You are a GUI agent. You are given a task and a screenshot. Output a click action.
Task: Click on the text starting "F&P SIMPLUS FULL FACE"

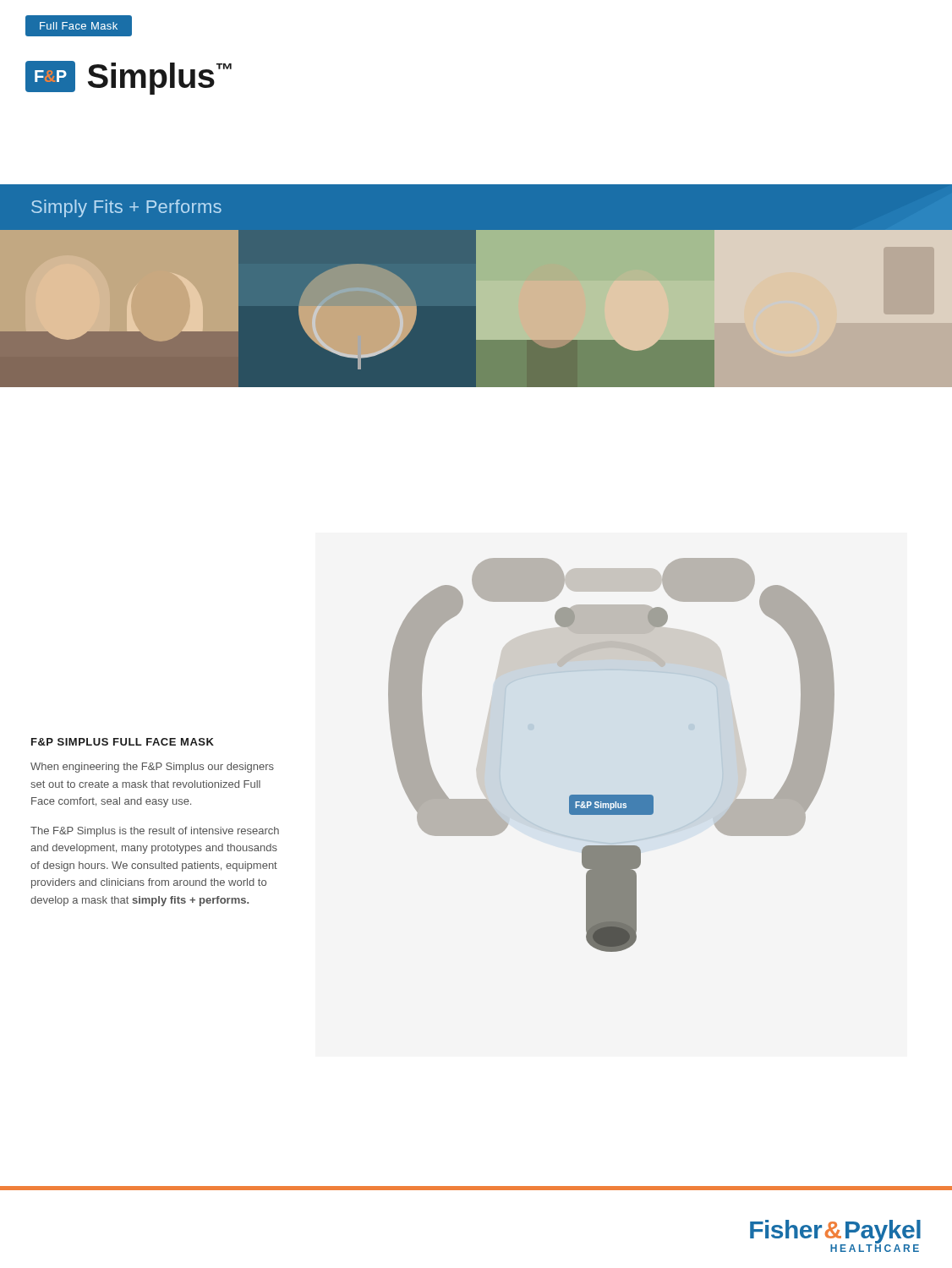(x=122, y=742)
